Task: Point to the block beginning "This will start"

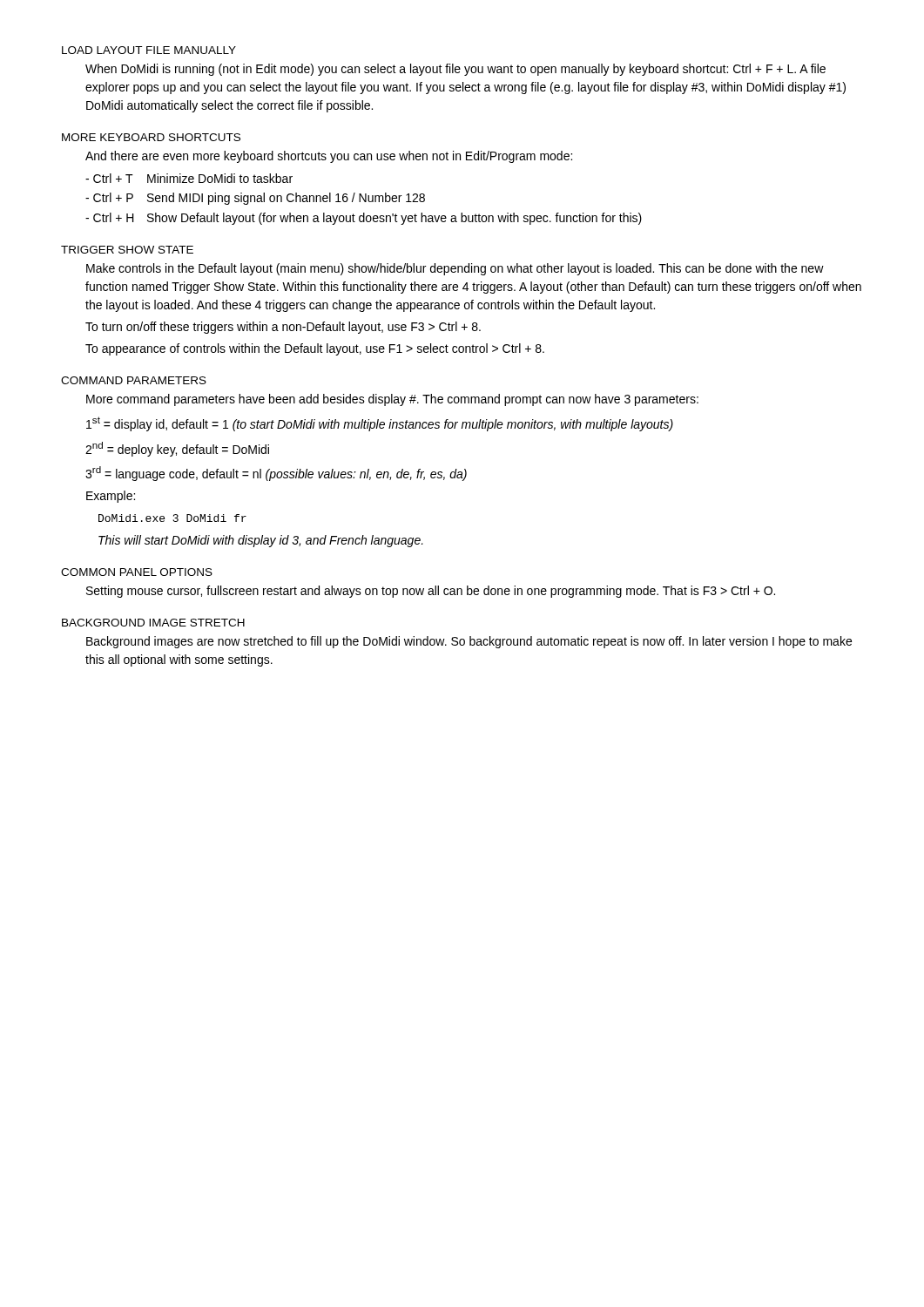Action: pos(261,540)
